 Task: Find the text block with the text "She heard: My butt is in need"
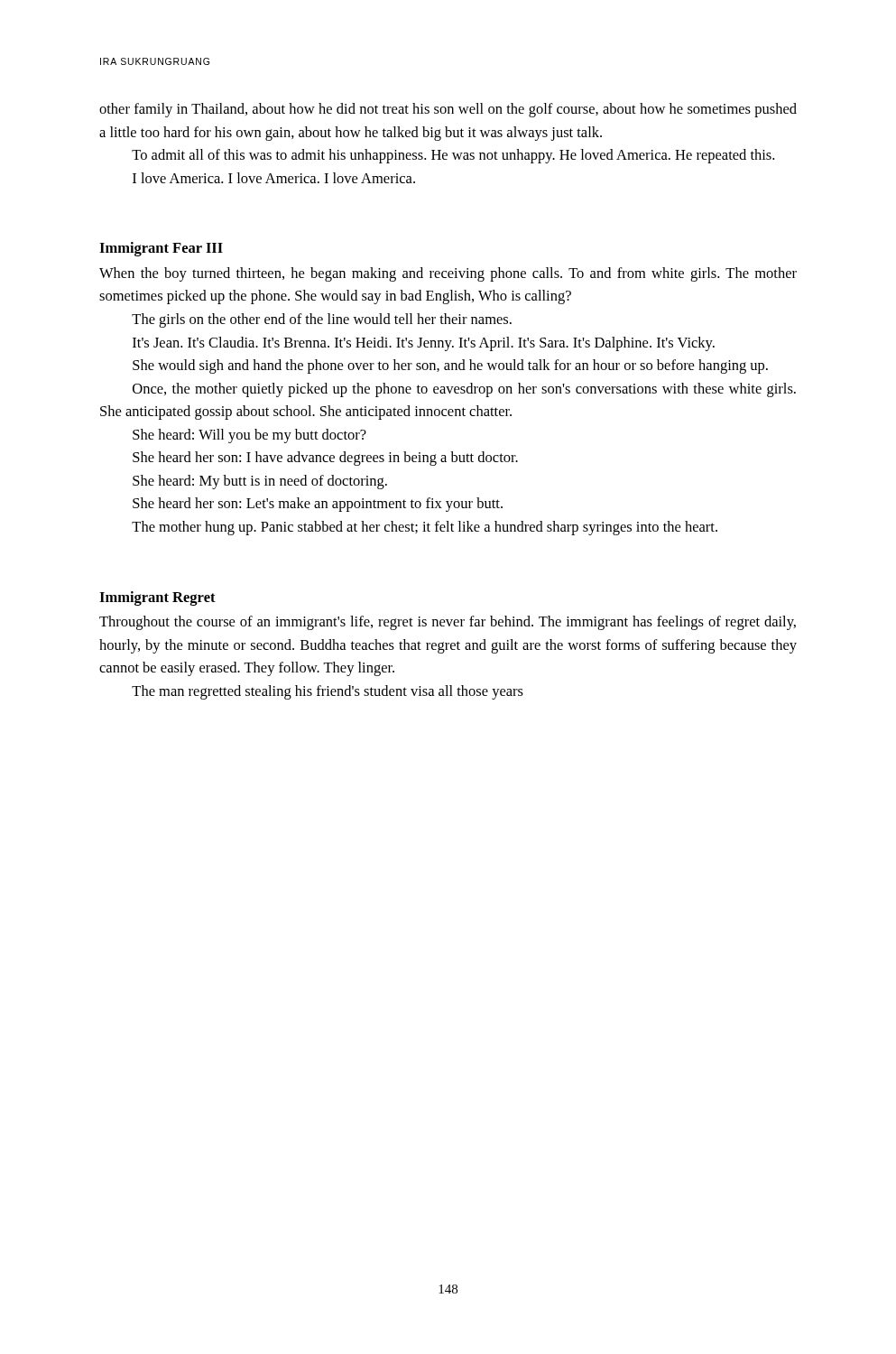(x=260, y=482)
